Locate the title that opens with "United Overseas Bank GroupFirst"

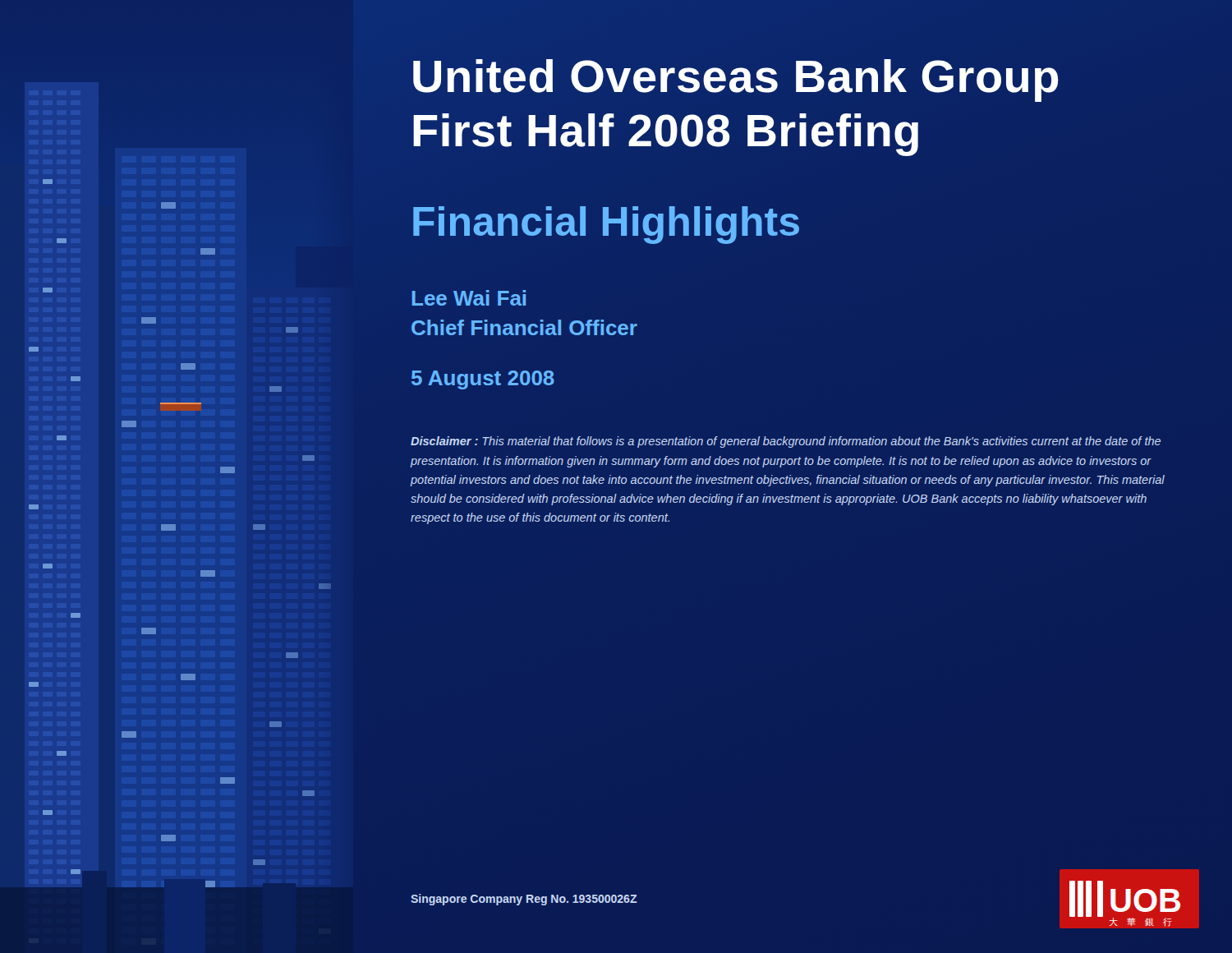[x=736, y=103]
